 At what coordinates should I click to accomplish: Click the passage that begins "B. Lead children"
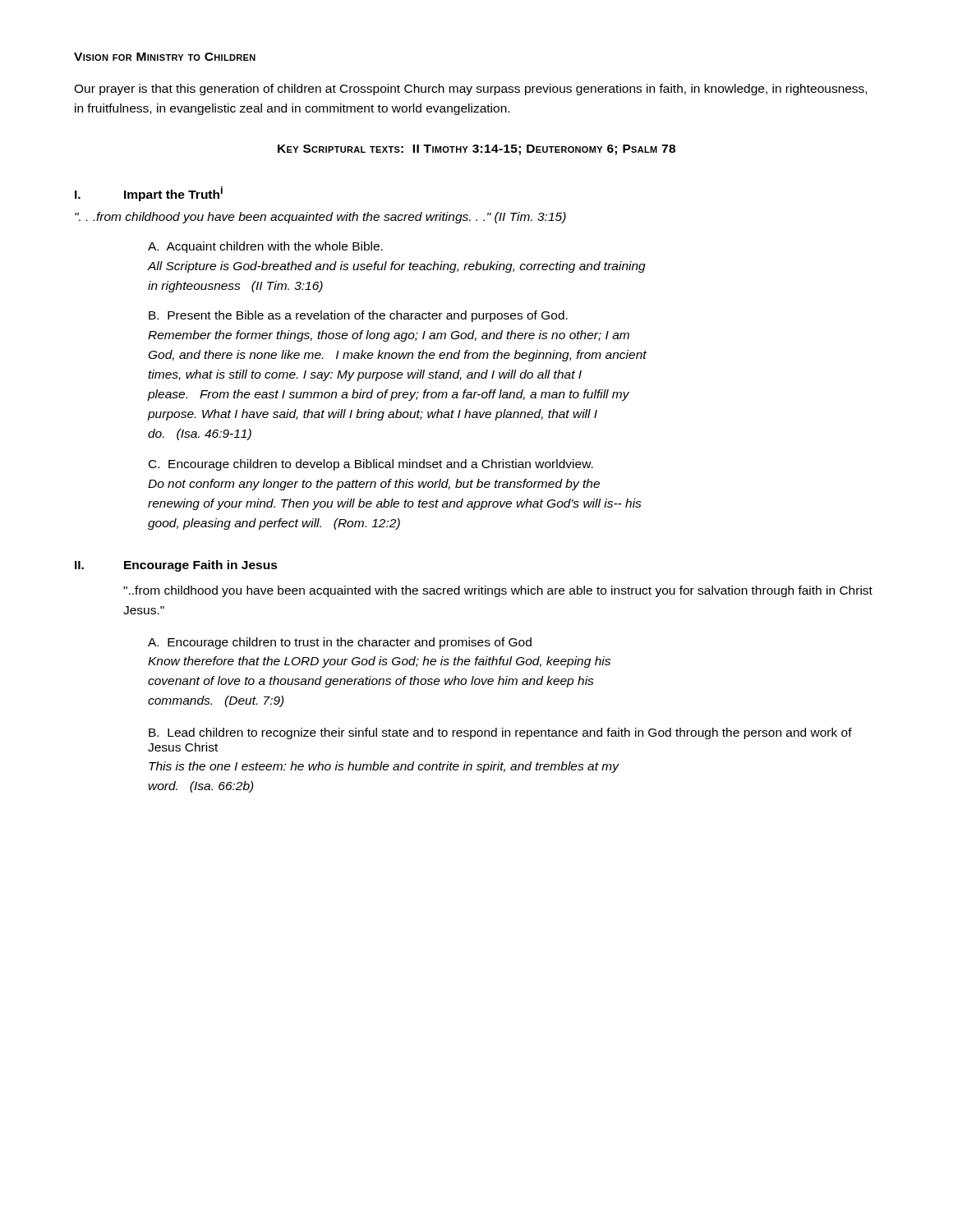click(513, 761)
